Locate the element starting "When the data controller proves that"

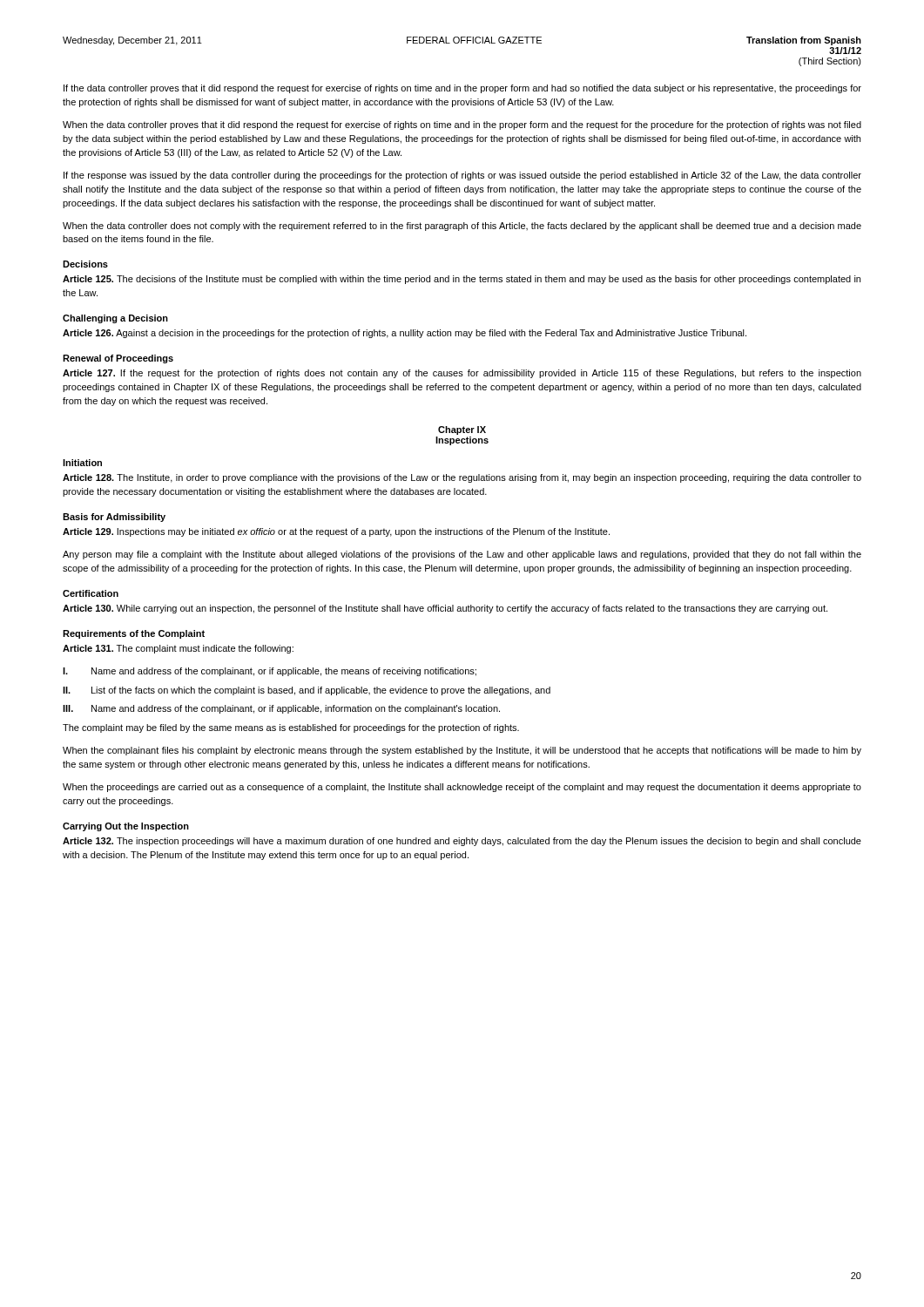click(462, 138)
